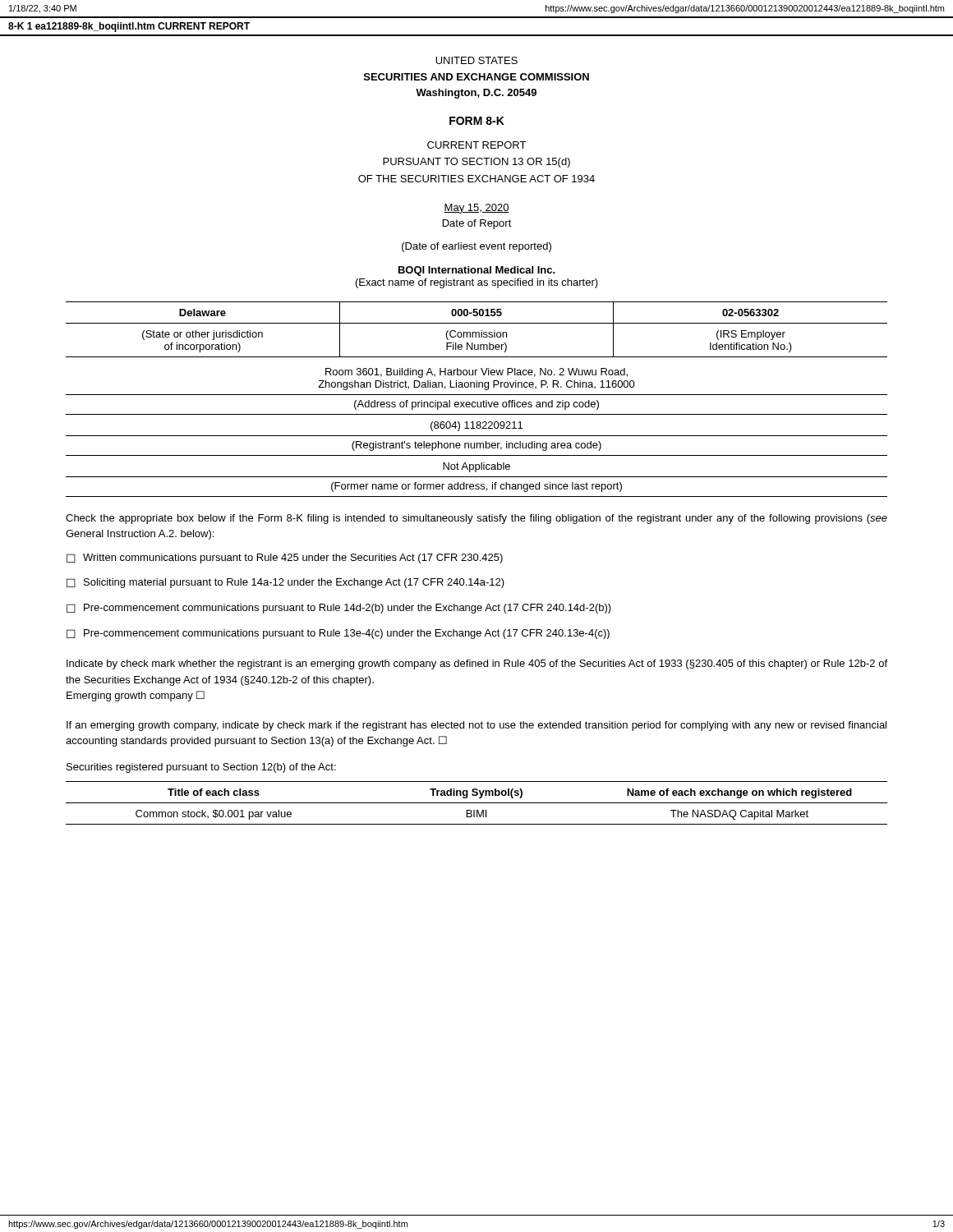Navigate to the text starting "CURRENT REPORT PURSUANT TO SECTION 13 OR 15(d)"
This screenshot has height=1232, width=953.
click(x=476, y=162)
